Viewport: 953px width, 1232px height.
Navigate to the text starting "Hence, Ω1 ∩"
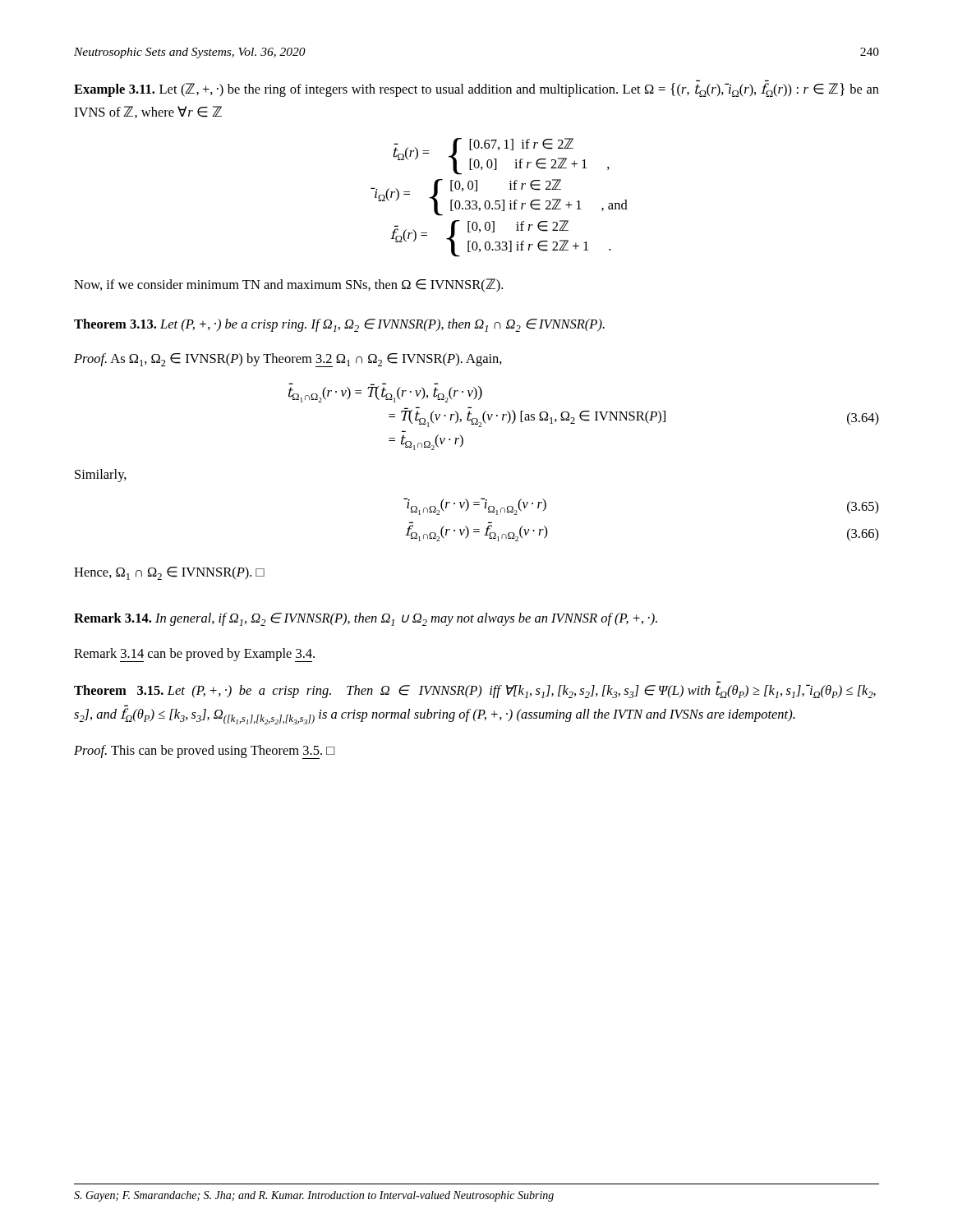point(169,573)
